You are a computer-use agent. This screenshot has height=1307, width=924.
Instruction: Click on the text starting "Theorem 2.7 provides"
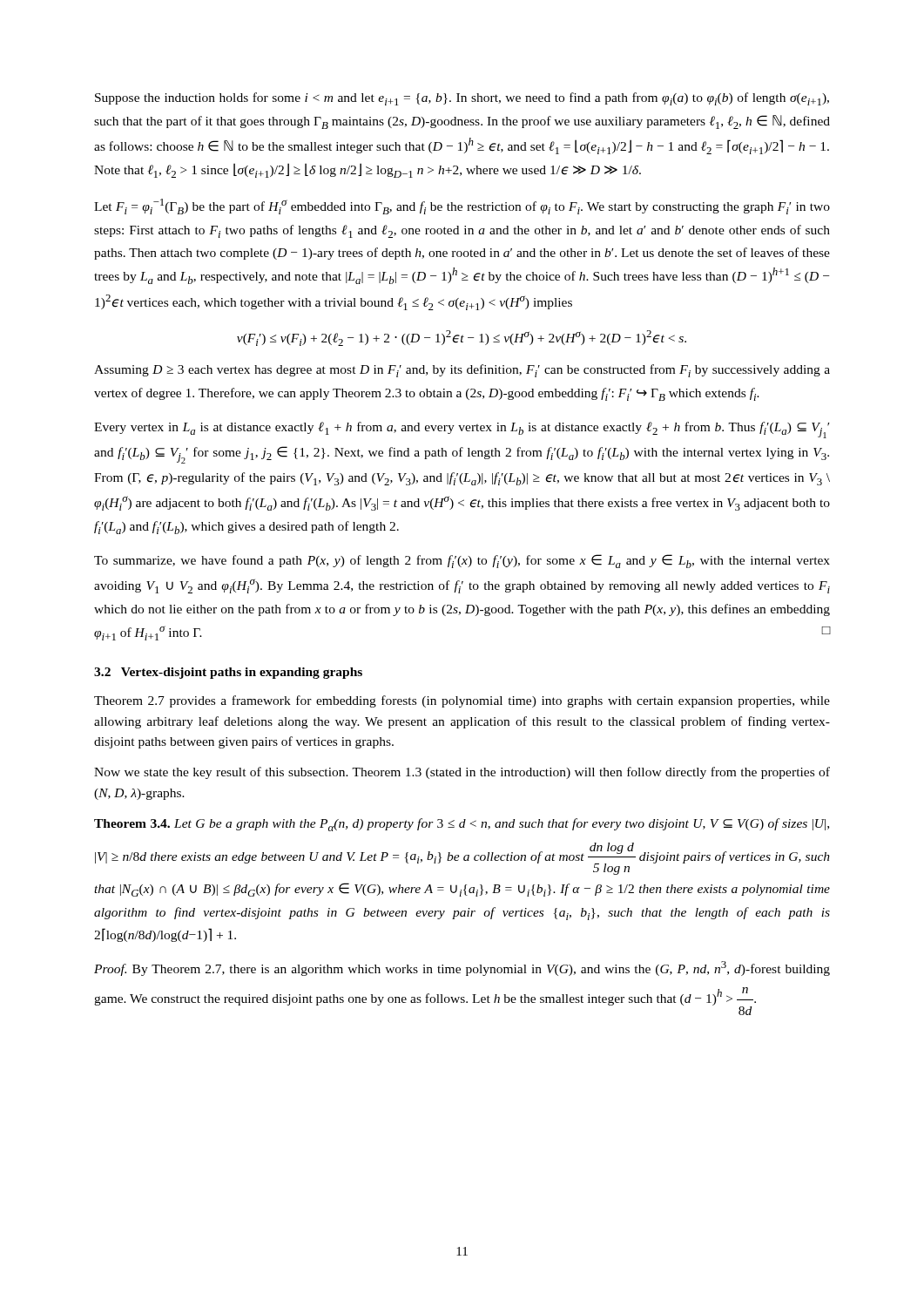(462, 721)
